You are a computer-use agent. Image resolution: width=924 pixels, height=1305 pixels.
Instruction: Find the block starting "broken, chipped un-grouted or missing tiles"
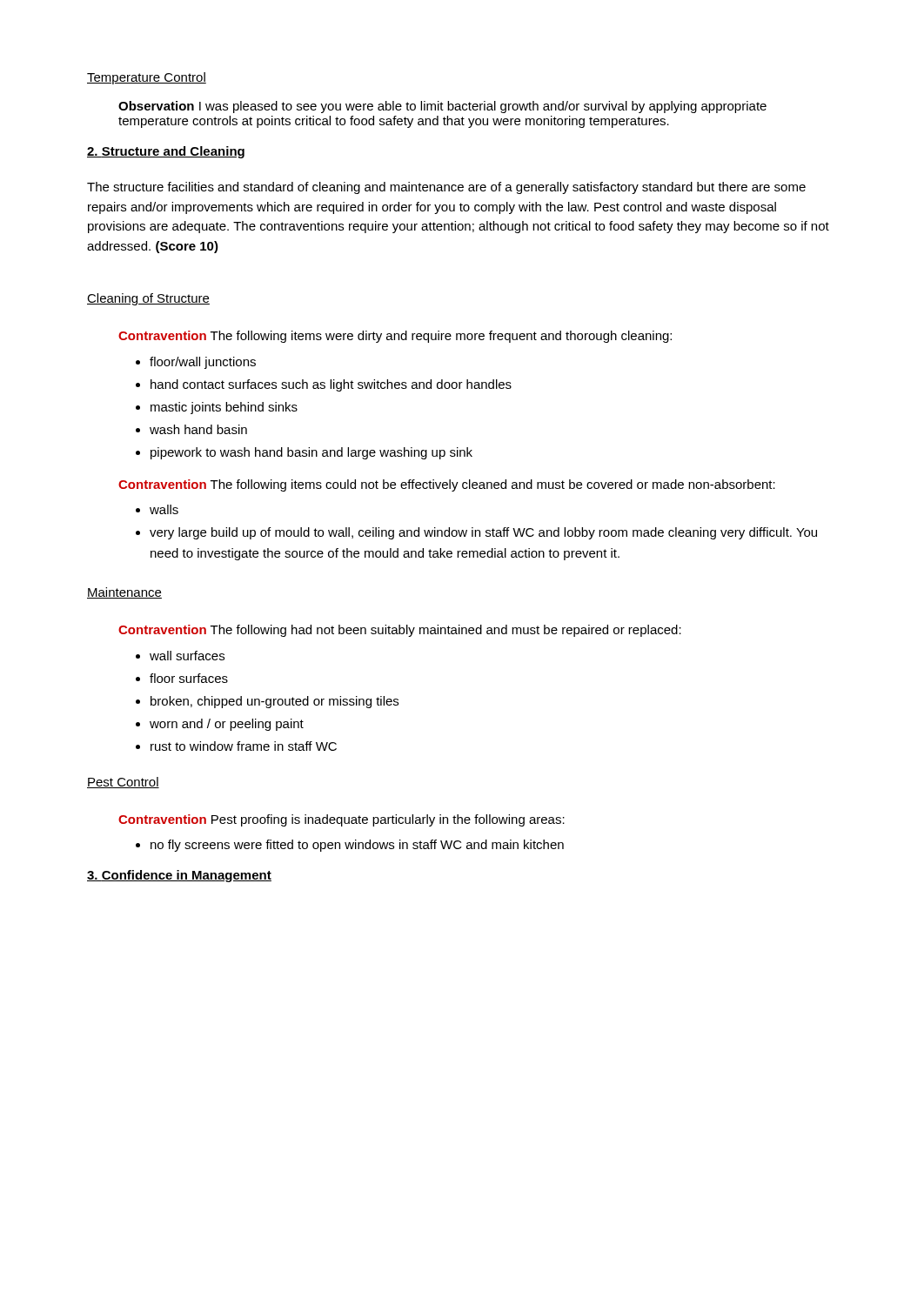(274, 700)
